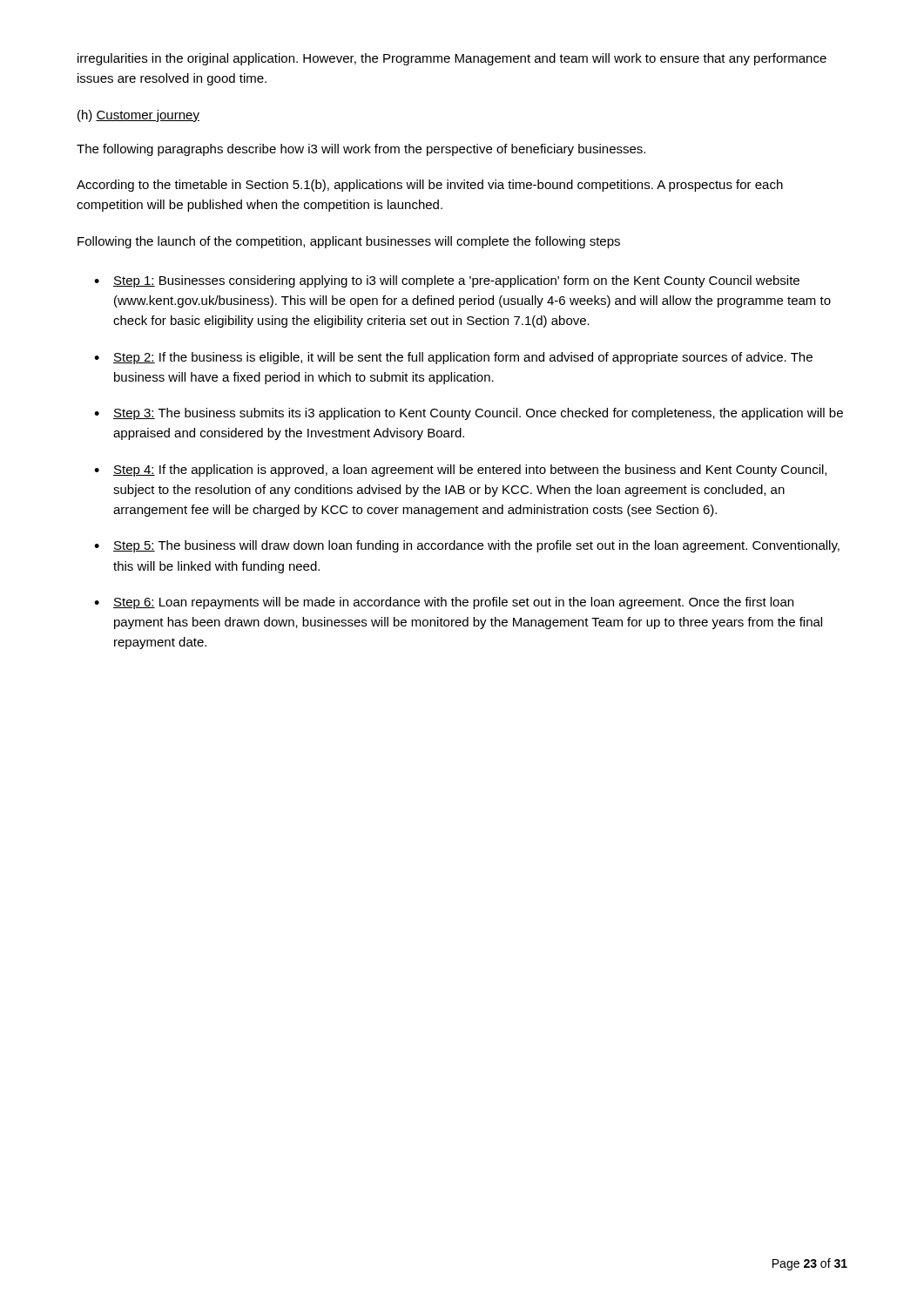The width and height of the screenshot is (924, 1307).
Task: Point to the passage starting "Following the launch of the competition, applicant"
Action: point(349,240)
